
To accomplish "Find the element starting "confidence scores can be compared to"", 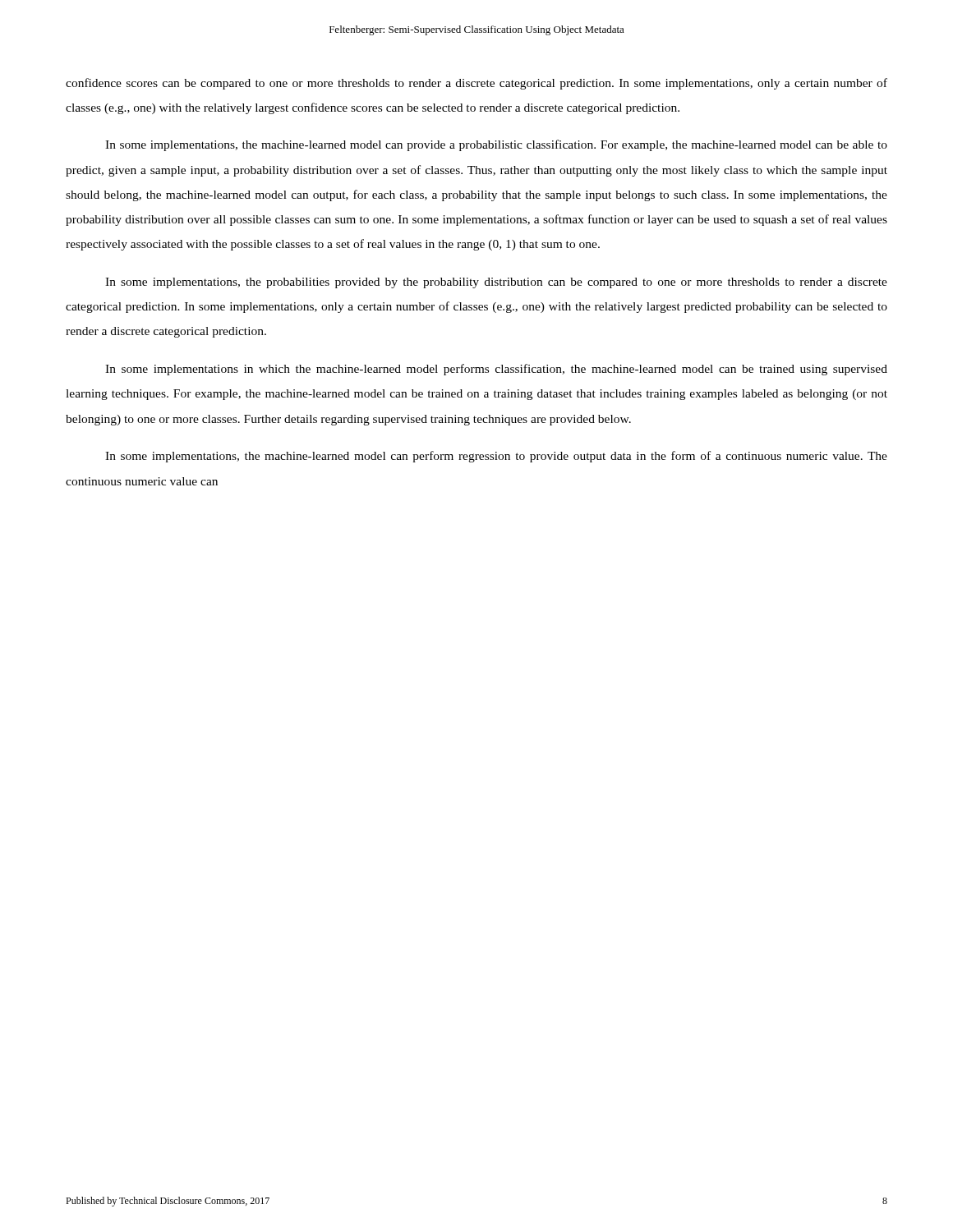I will (x=476, y=95).
